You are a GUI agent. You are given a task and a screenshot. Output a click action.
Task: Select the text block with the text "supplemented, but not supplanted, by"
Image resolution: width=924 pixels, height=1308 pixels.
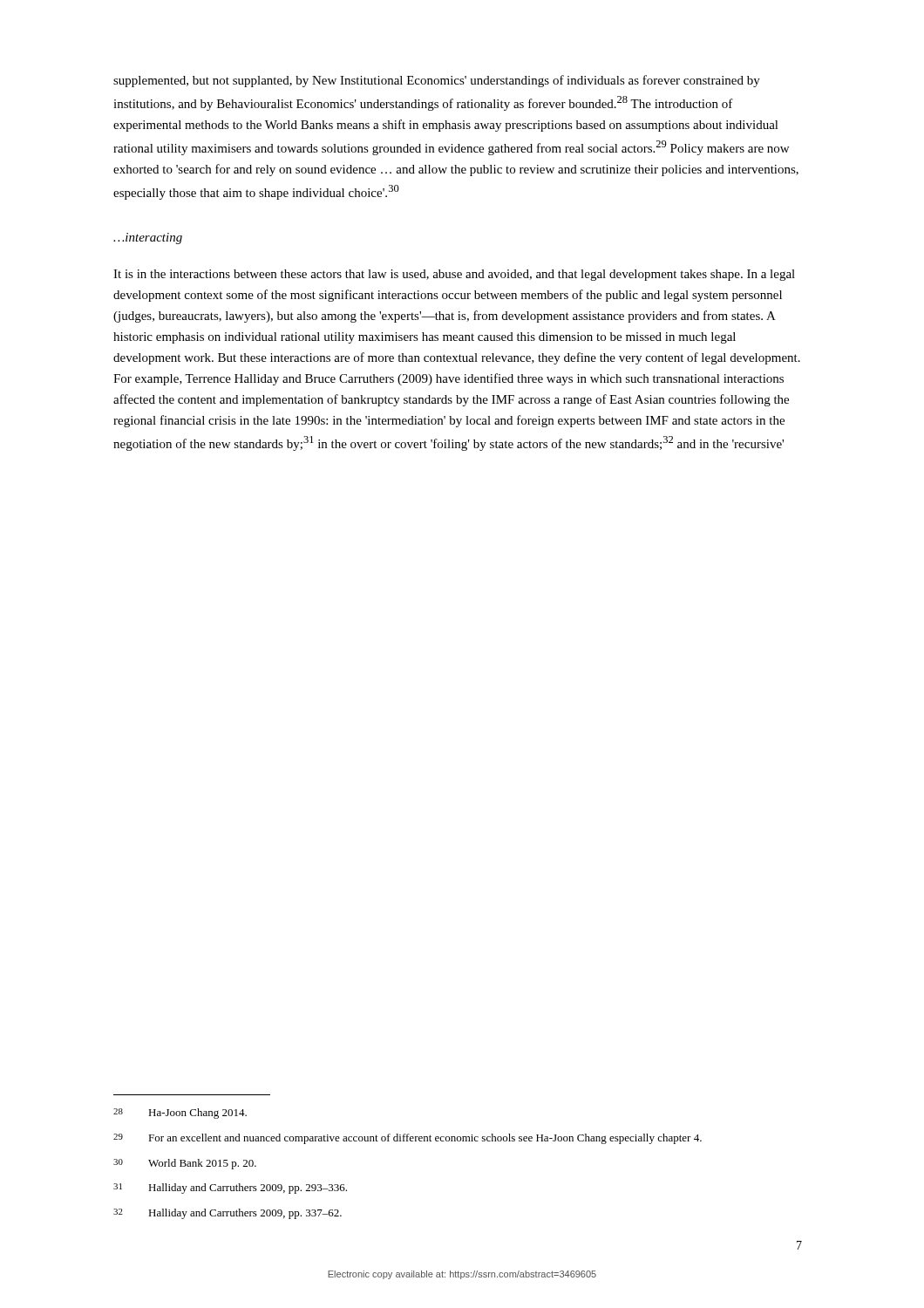click(x=456, y=136)
